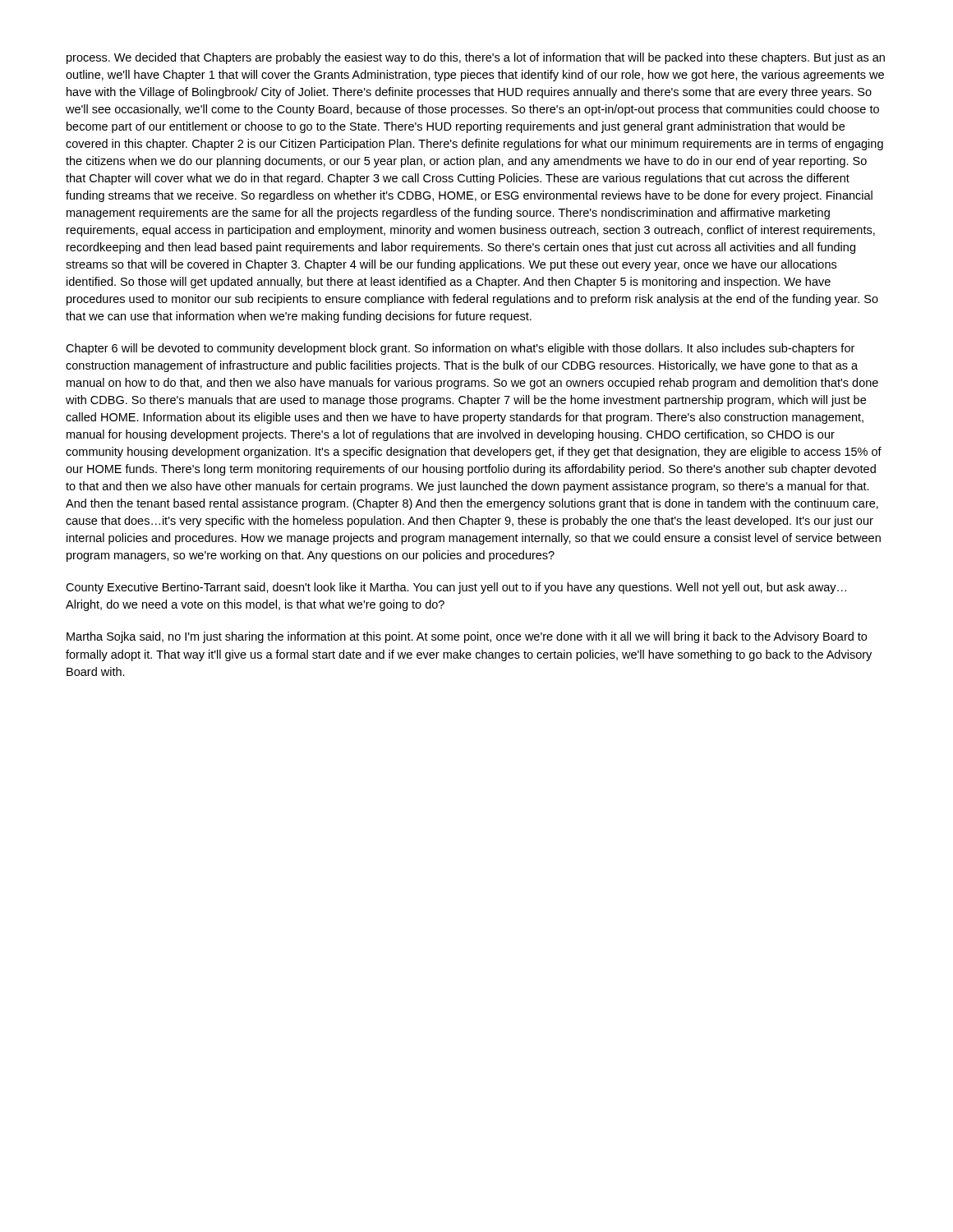This screenshot has height=1232, width=953.
Task: Click on the text block that says "County Executive Bertino-Tarrant said, doesn't look"
Action: pos(457,596)
